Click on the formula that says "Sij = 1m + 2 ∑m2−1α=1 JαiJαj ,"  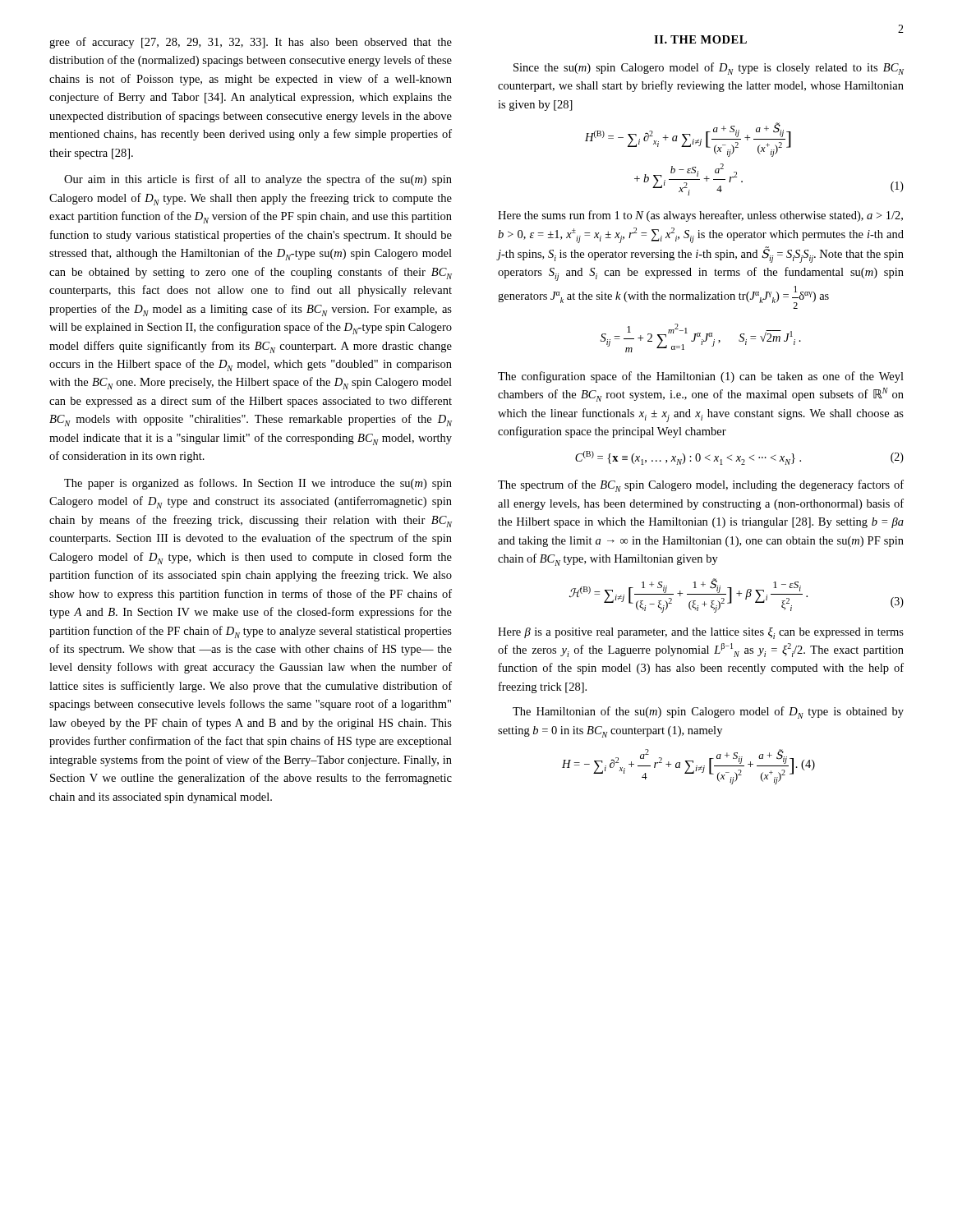coord(701,339)
